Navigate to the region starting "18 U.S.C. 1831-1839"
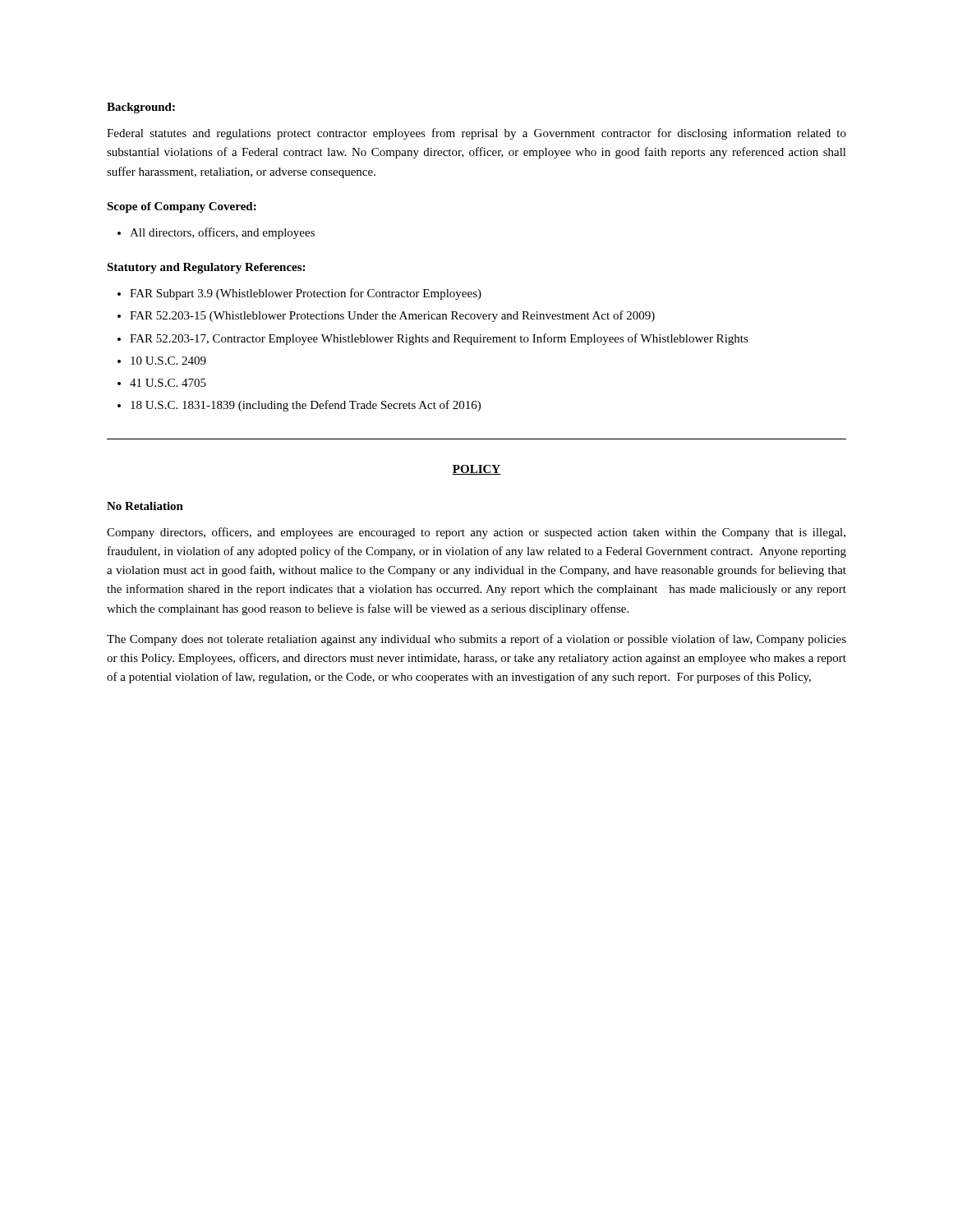 point(306,405)
